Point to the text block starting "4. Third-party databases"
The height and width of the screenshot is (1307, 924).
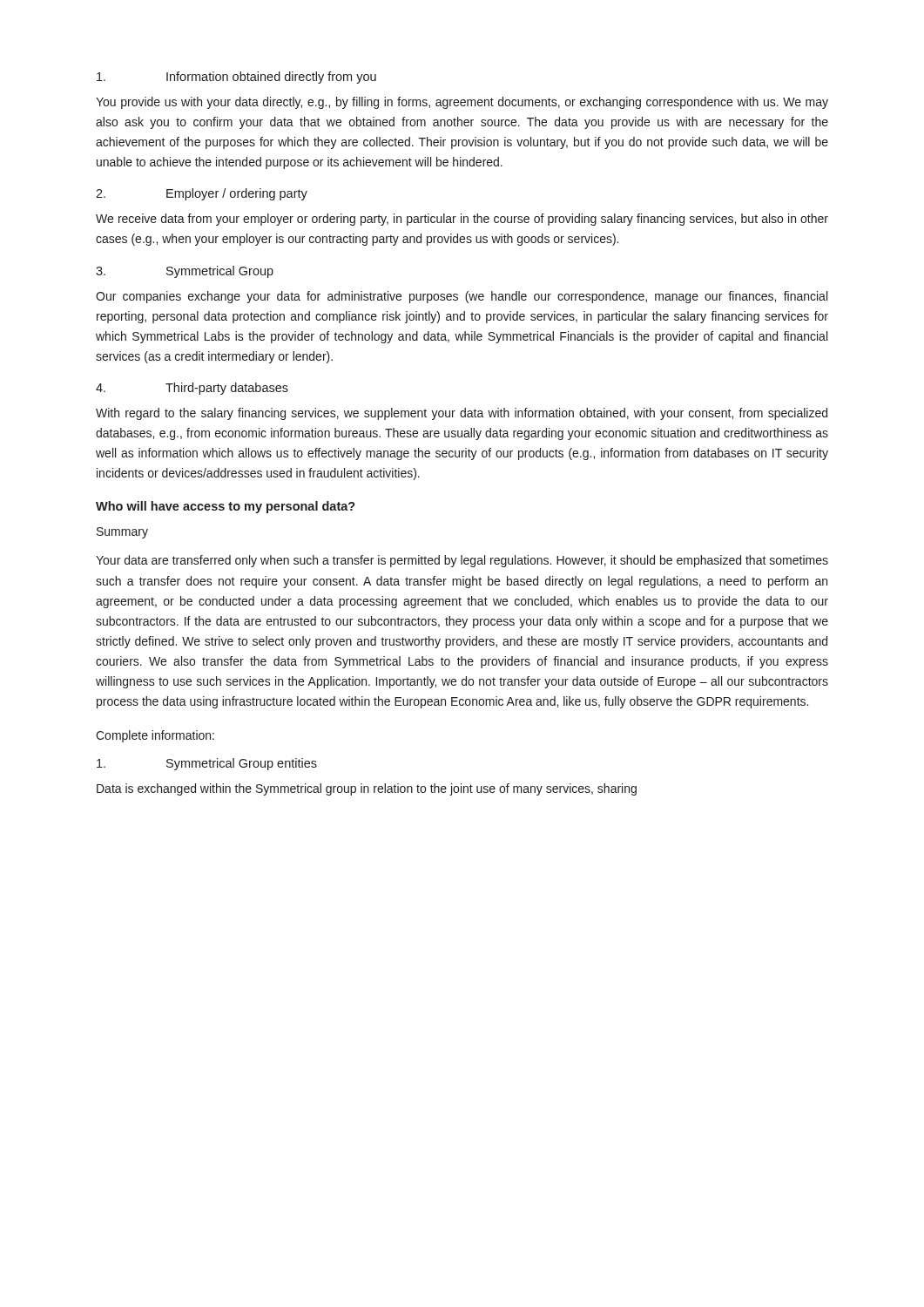pyautogui.click(x=192, y=388)
